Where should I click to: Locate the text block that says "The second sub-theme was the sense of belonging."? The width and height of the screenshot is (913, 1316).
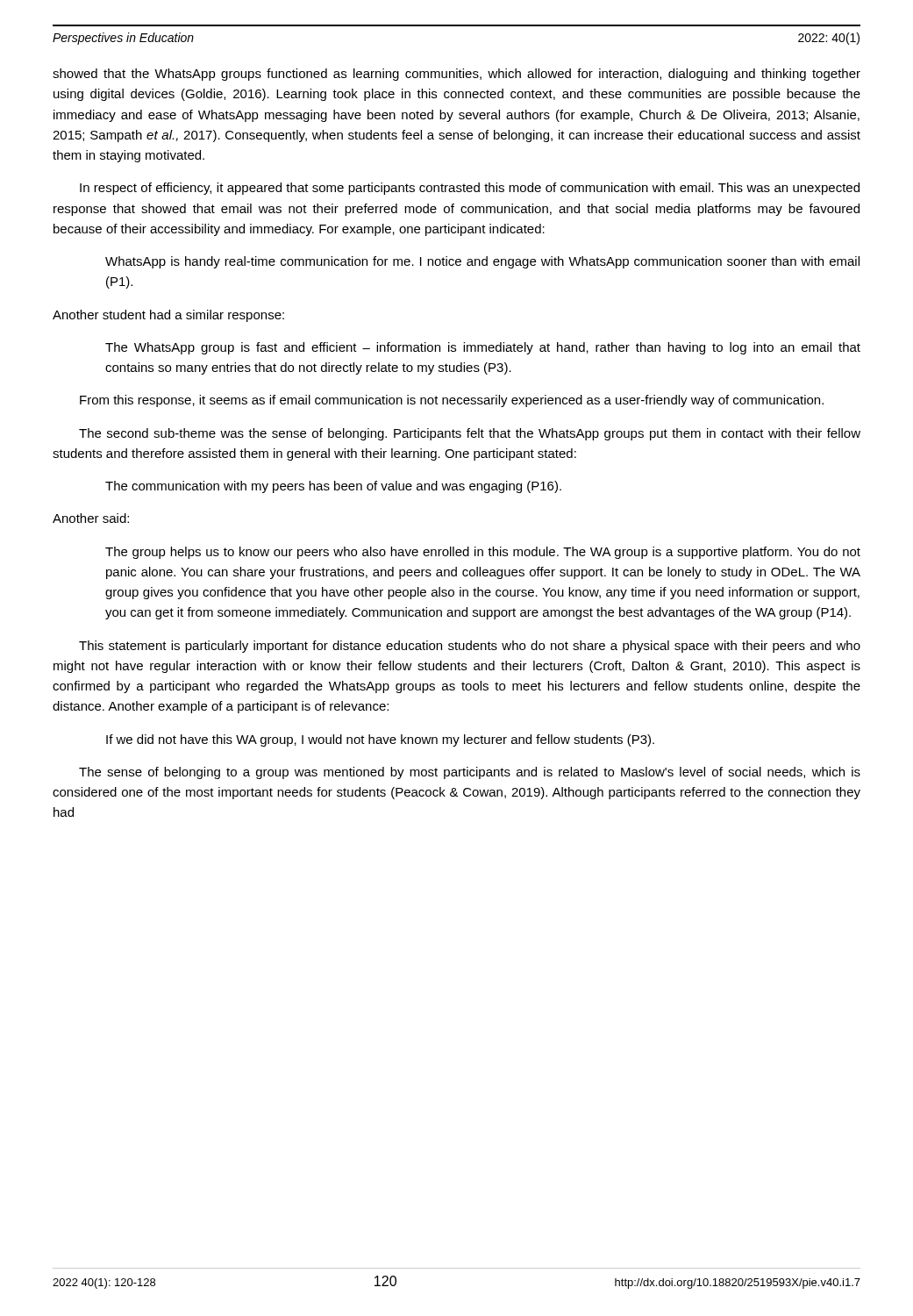tap(456, 443)
